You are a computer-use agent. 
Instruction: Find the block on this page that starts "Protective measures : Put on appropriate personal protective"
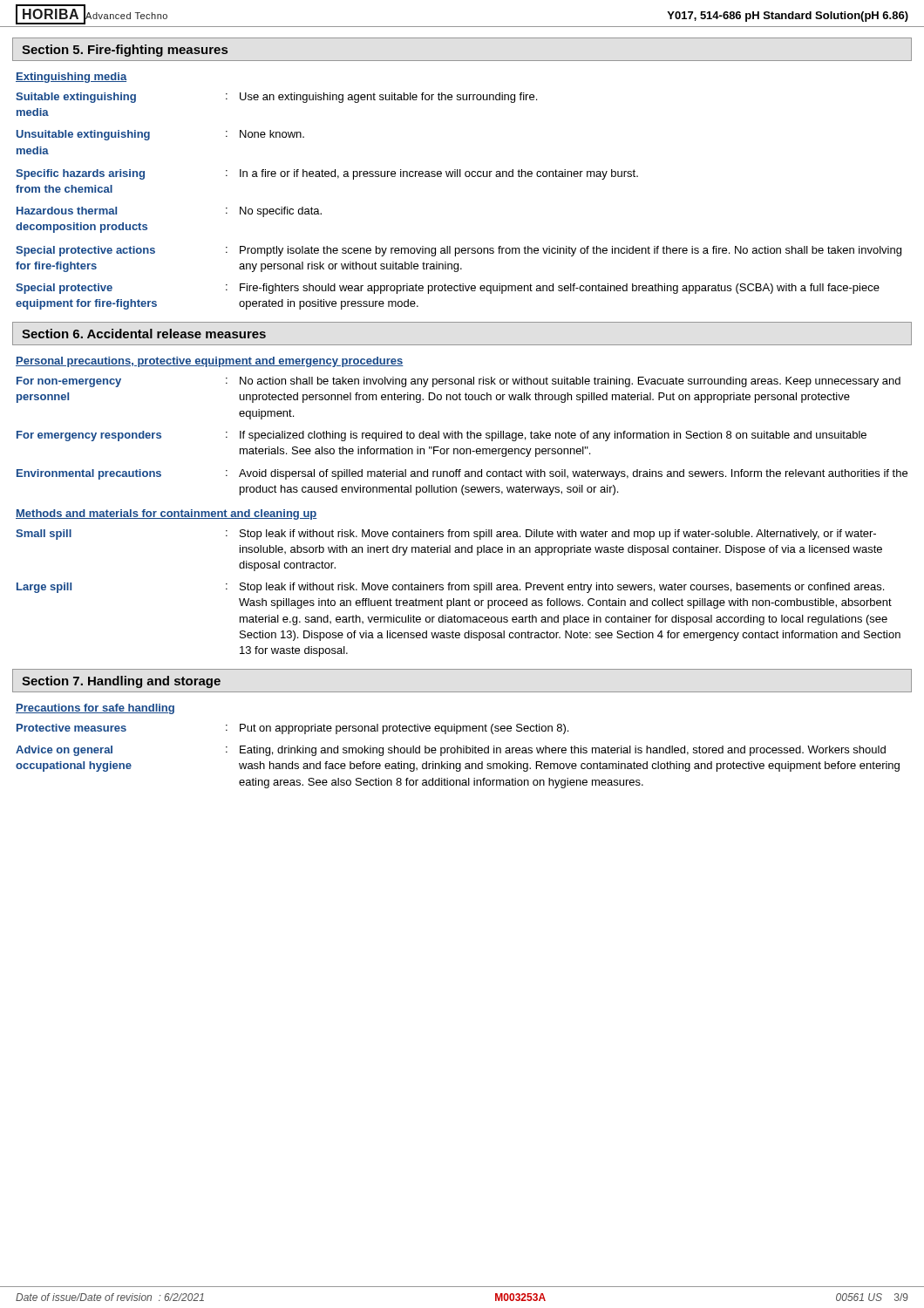pyautogui.click(x=462, y=728)
